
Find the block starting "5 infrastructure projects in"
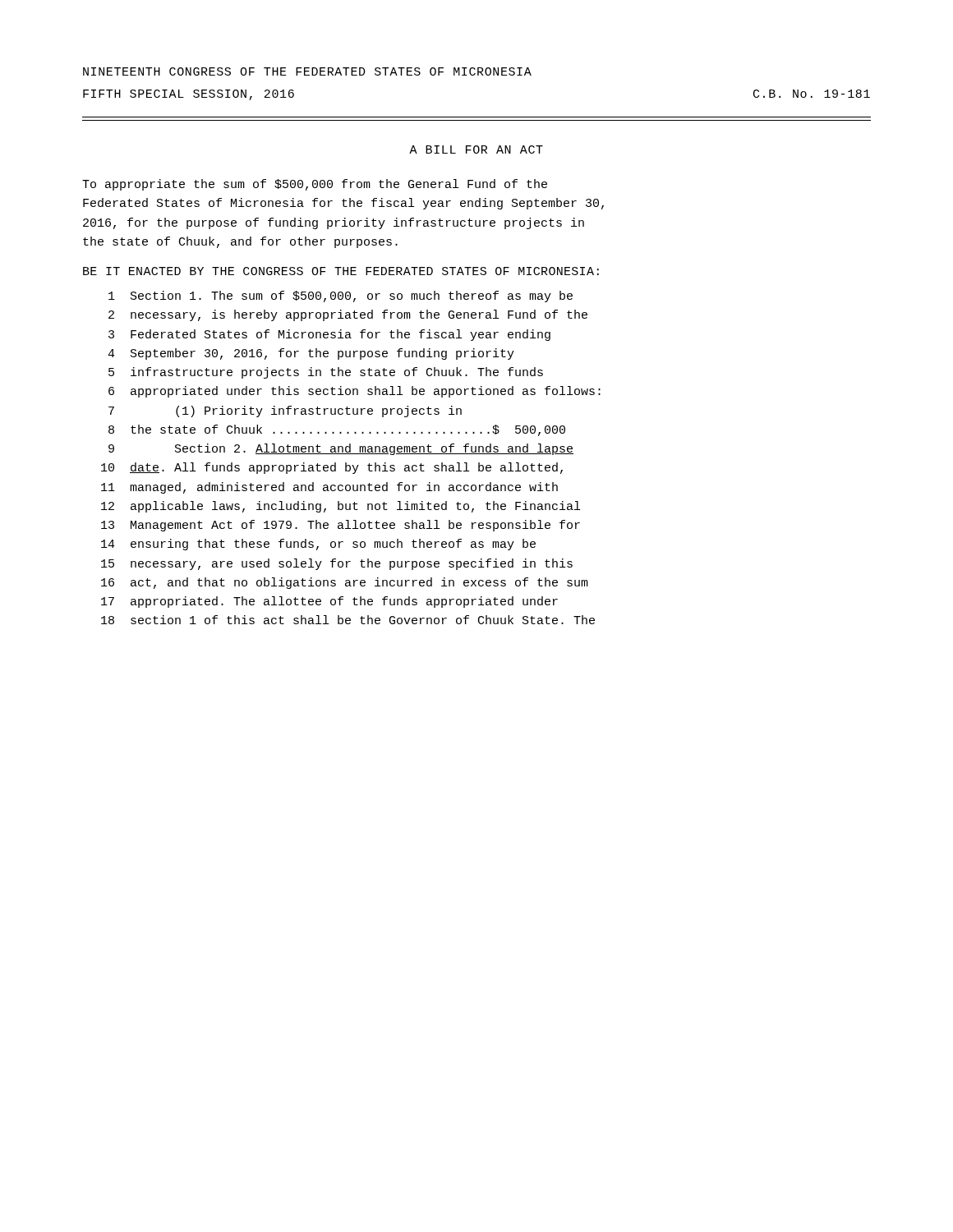[x=476, y=373]
